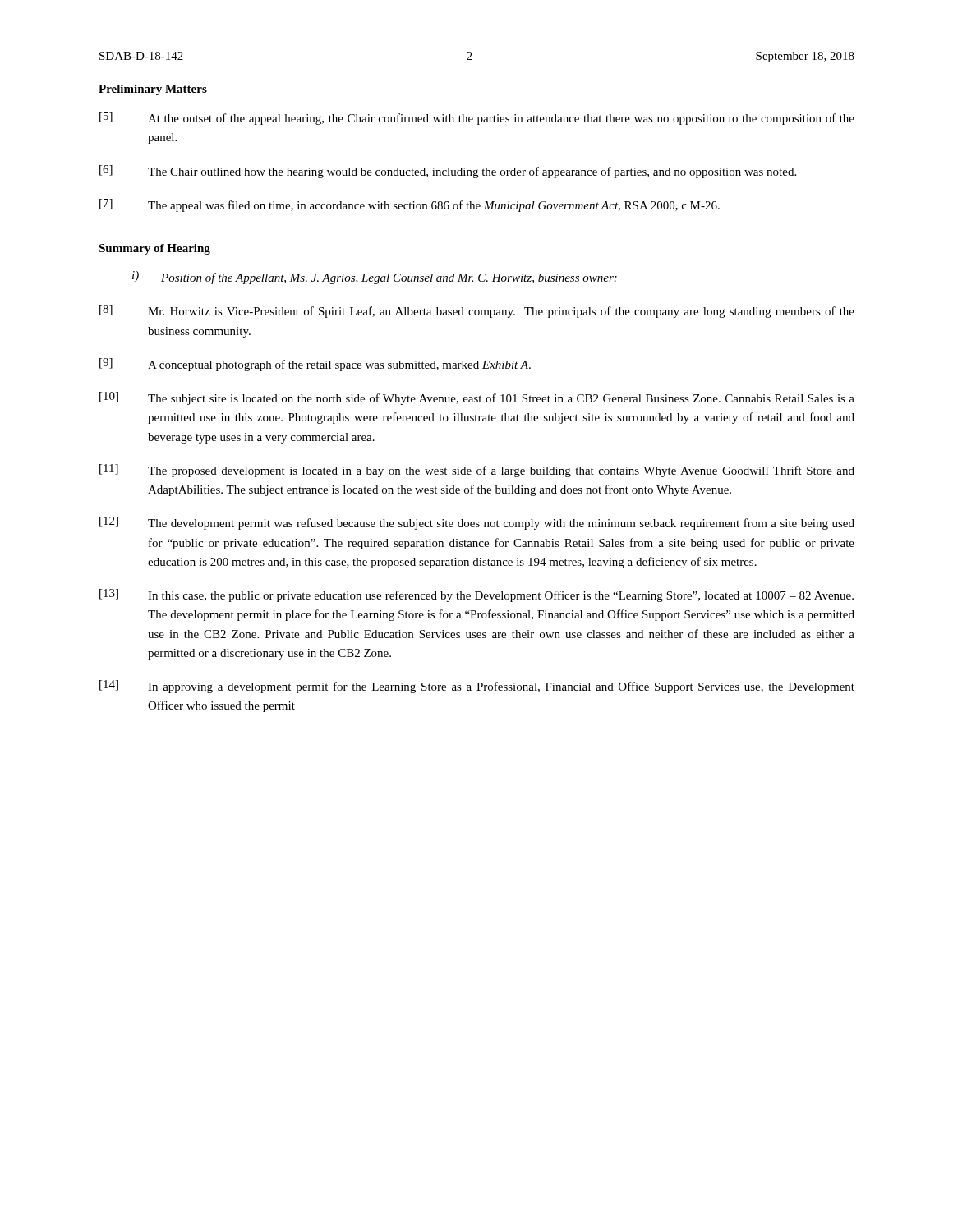Viewport: 953px width, 1232px height.
Task: Select the list item that reads "[13] In this"
Action: coord(476,625)
